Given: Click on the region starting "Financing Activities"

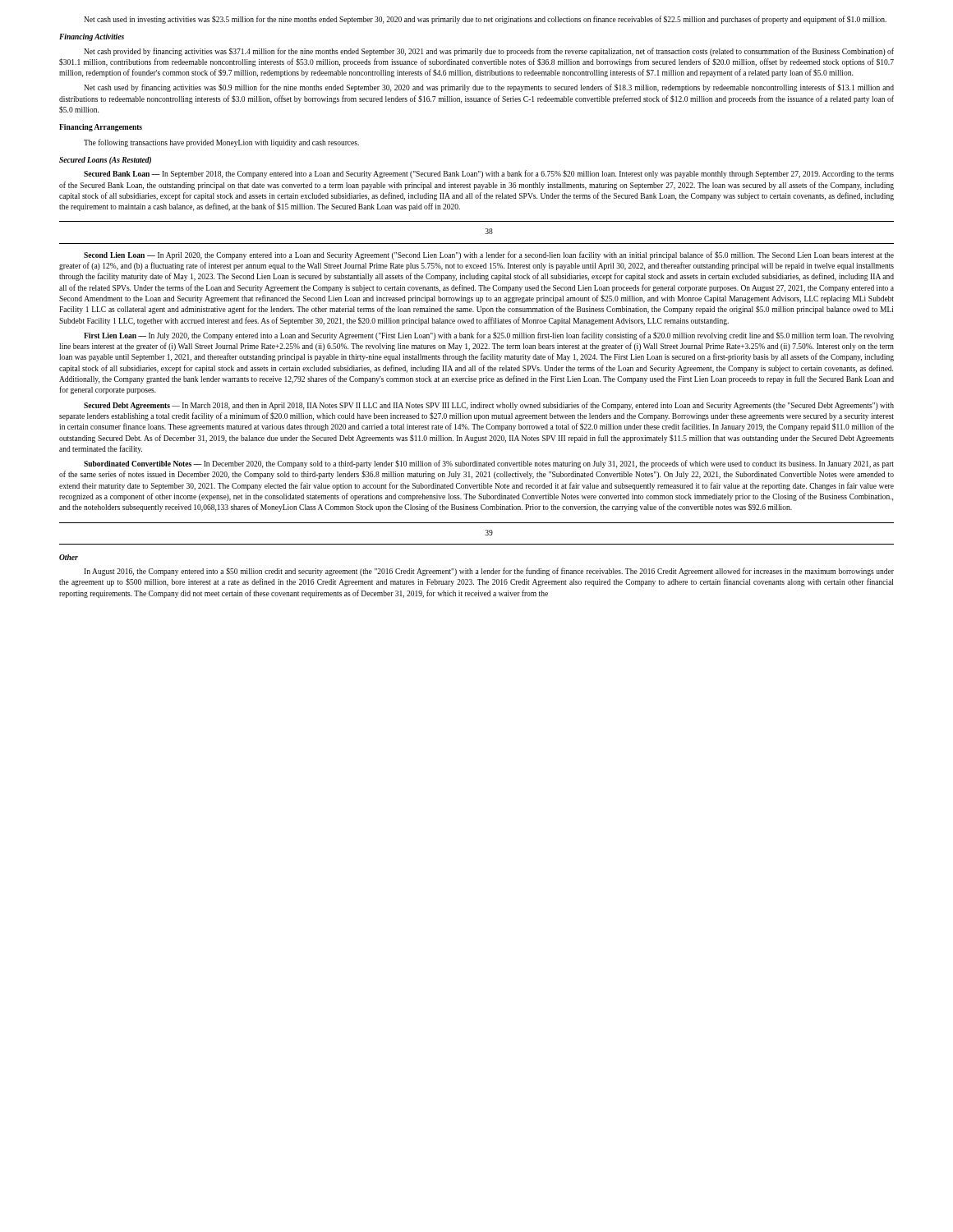Looking at the screenshot, I should tap(476, 38).
